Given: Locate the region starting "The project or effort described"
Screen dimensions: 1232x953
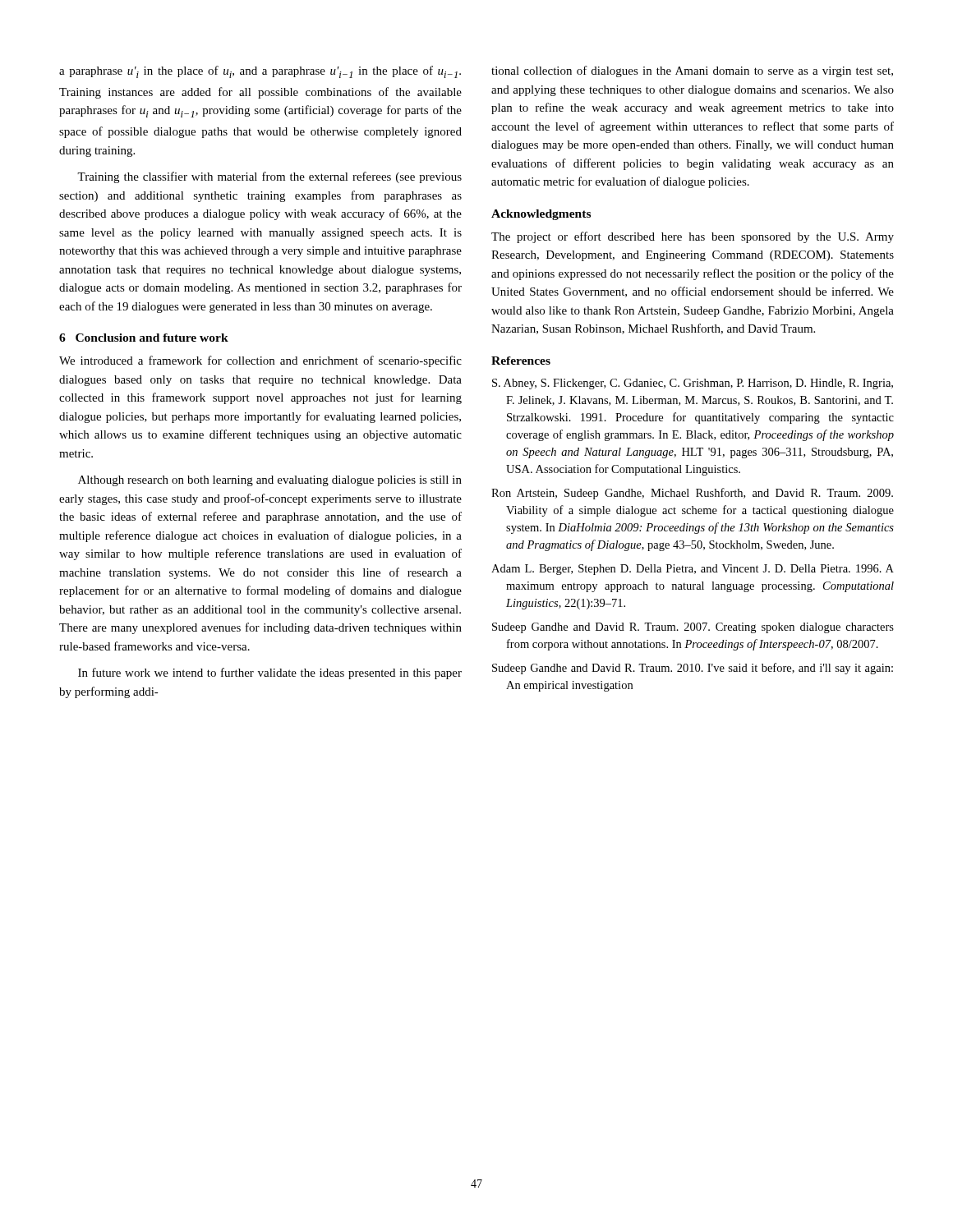Looking at the screenshot, I should (693, 282).
